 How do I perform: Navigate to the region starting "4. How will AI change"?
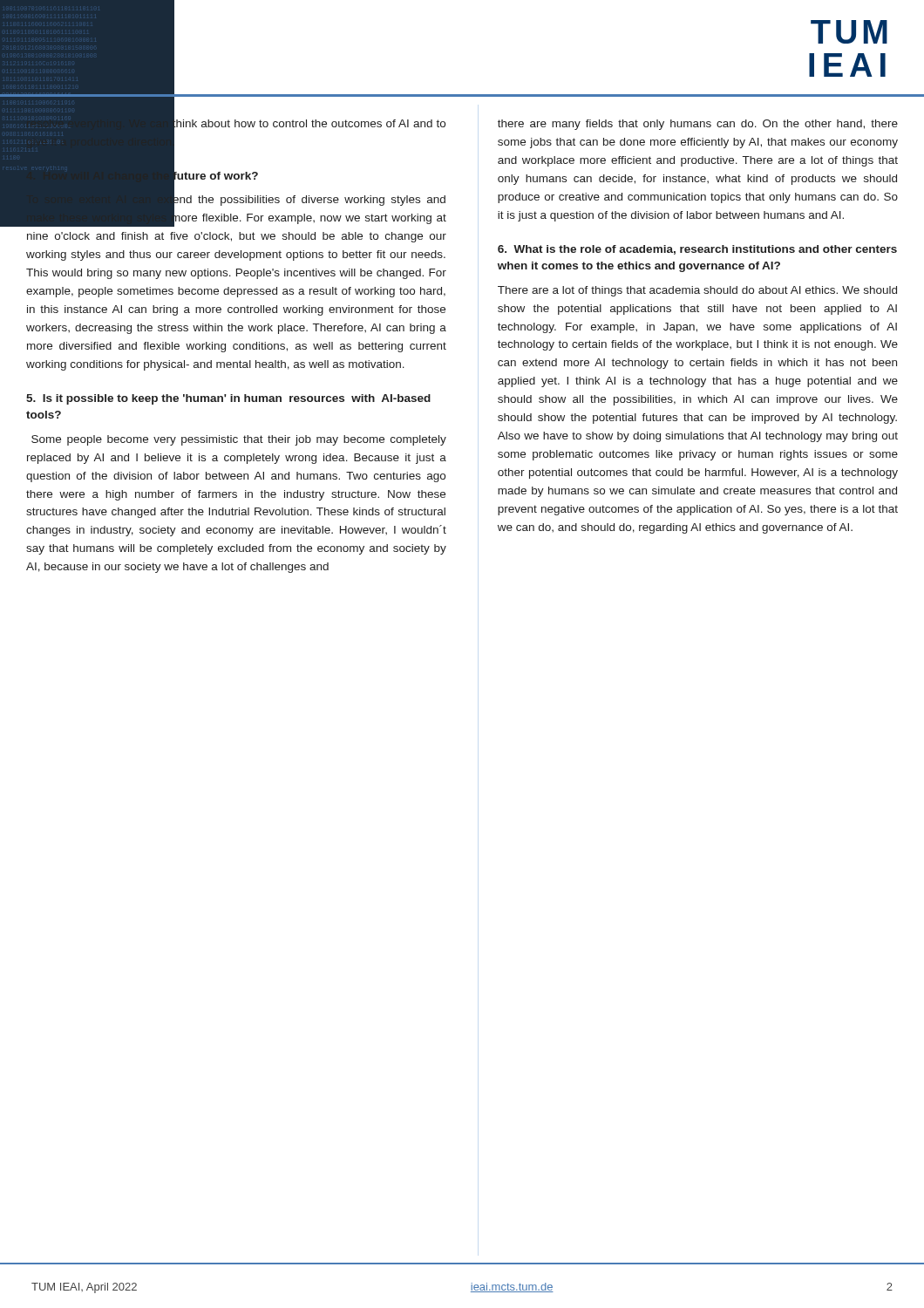[x=217, y=175]
